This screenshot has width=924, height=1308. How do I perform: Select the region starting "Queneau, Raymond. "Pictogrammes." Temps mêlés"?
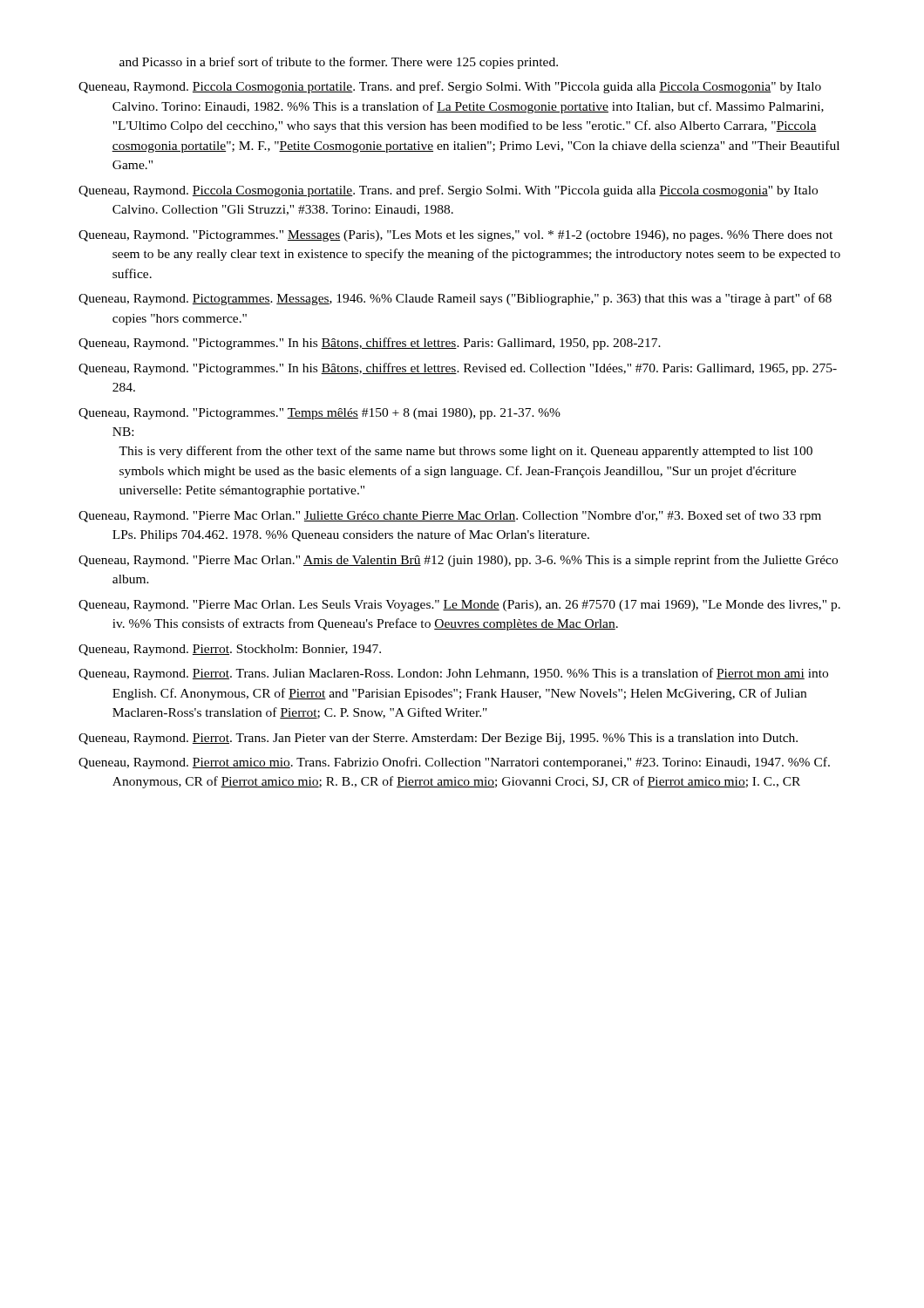coord(319,421)
